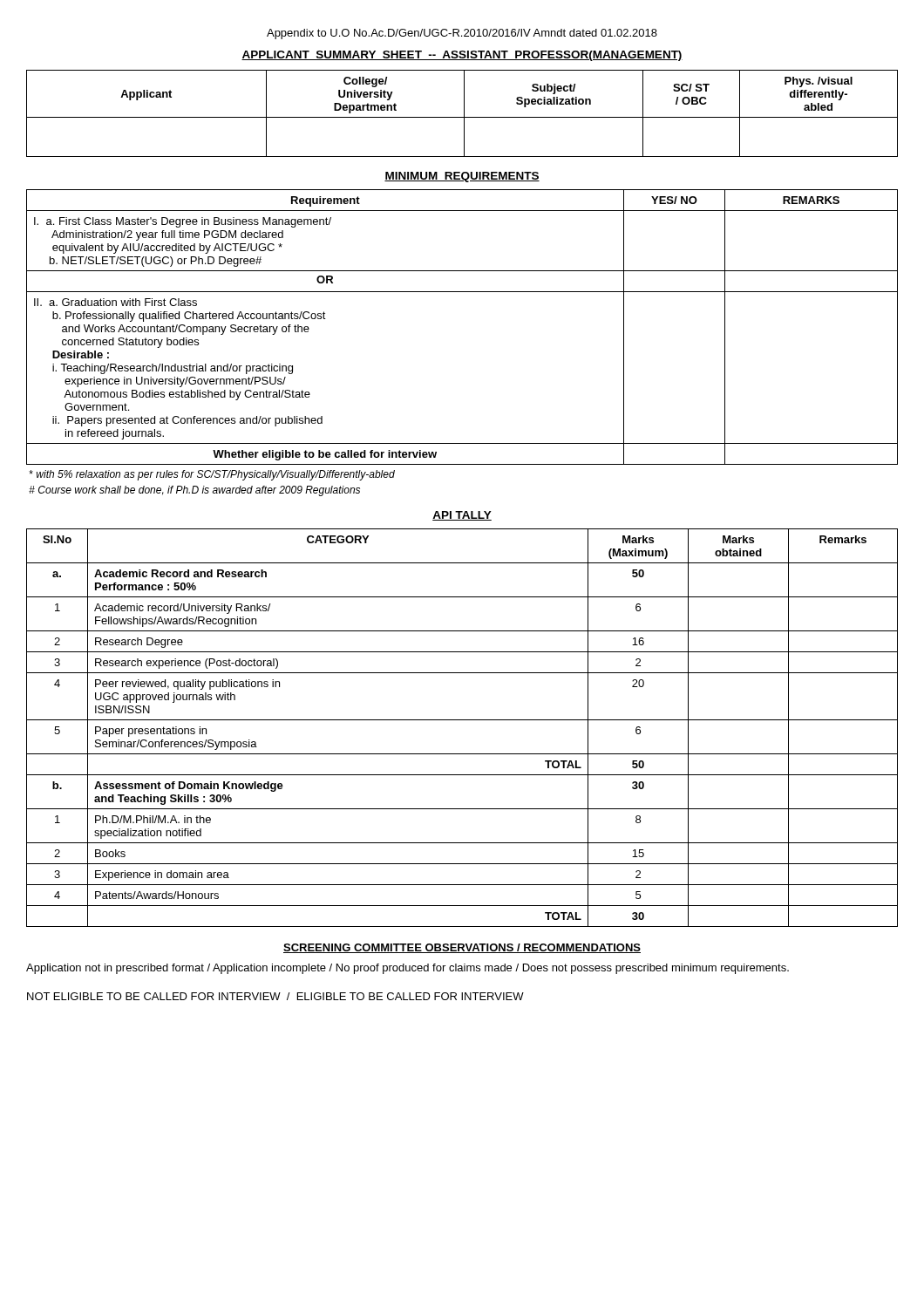Screen dimensions: 1308x924
Task: Find the footnote with the text "Course work shall"
Action: (193, 490)
